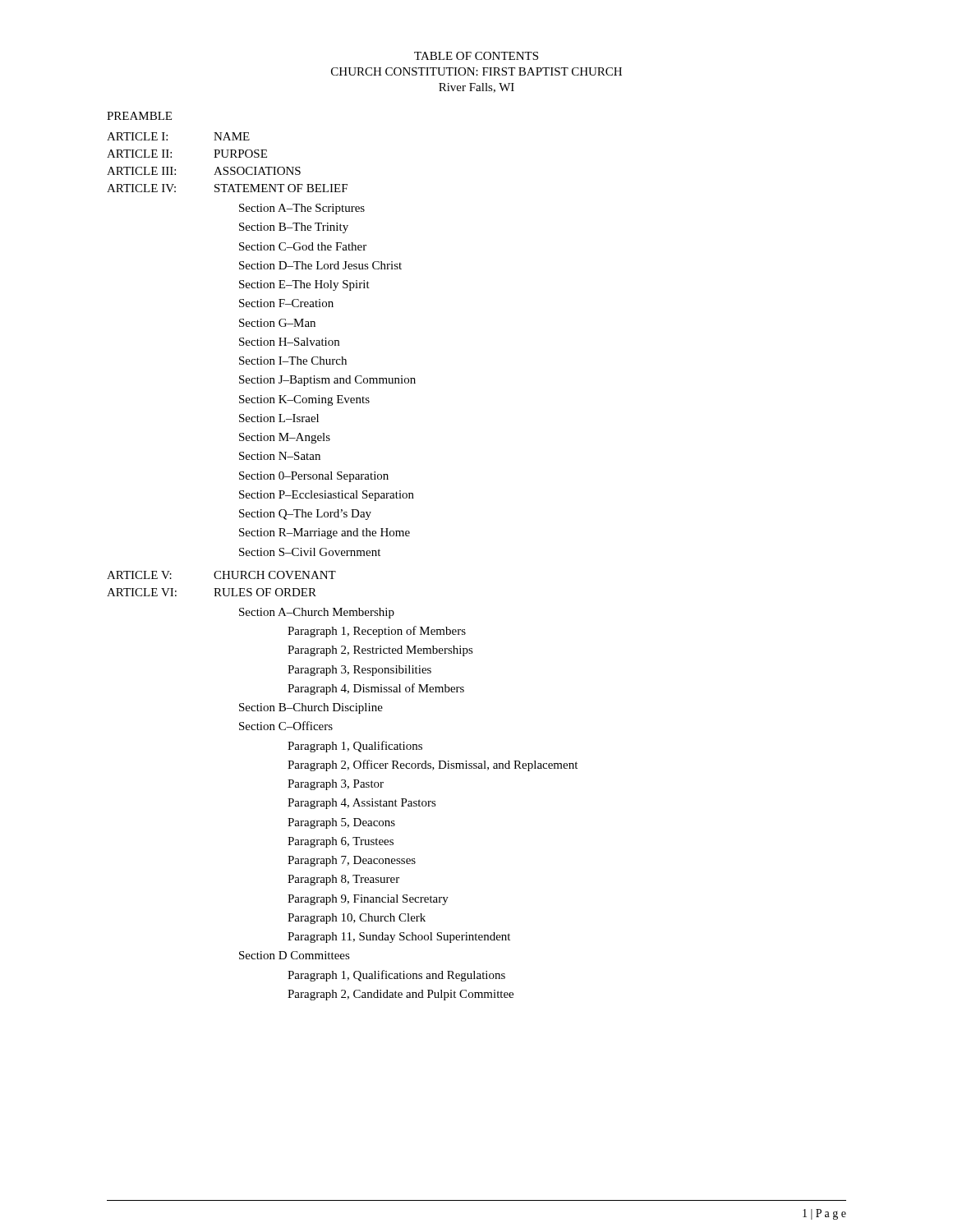Viewport: 953px width, 1232px height.
Task: Find the list item containing "Section D–The Lord Jesus Christ"
Action: click(320, 265)
